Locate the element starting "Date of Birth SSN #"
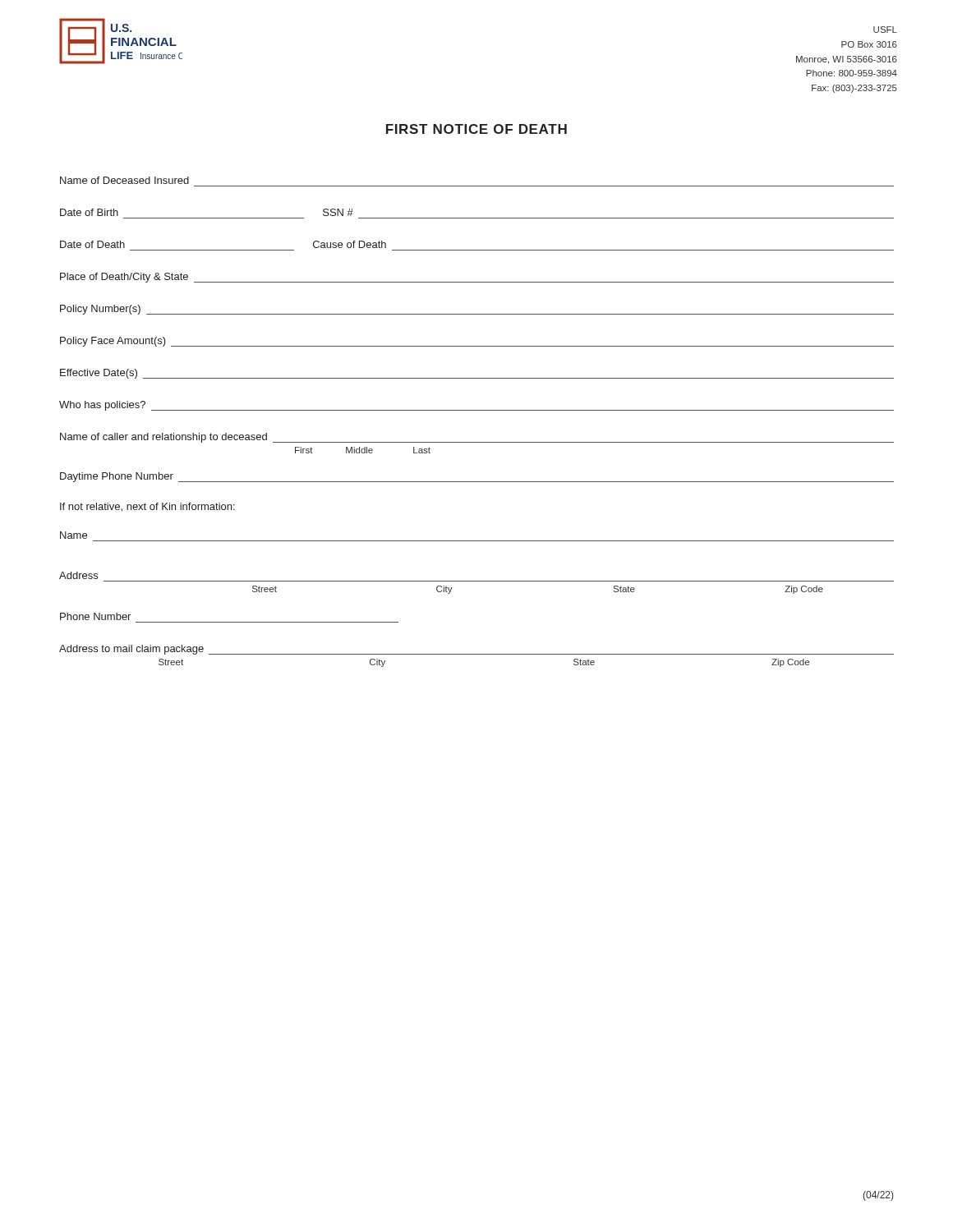 [x=476, y=211]
